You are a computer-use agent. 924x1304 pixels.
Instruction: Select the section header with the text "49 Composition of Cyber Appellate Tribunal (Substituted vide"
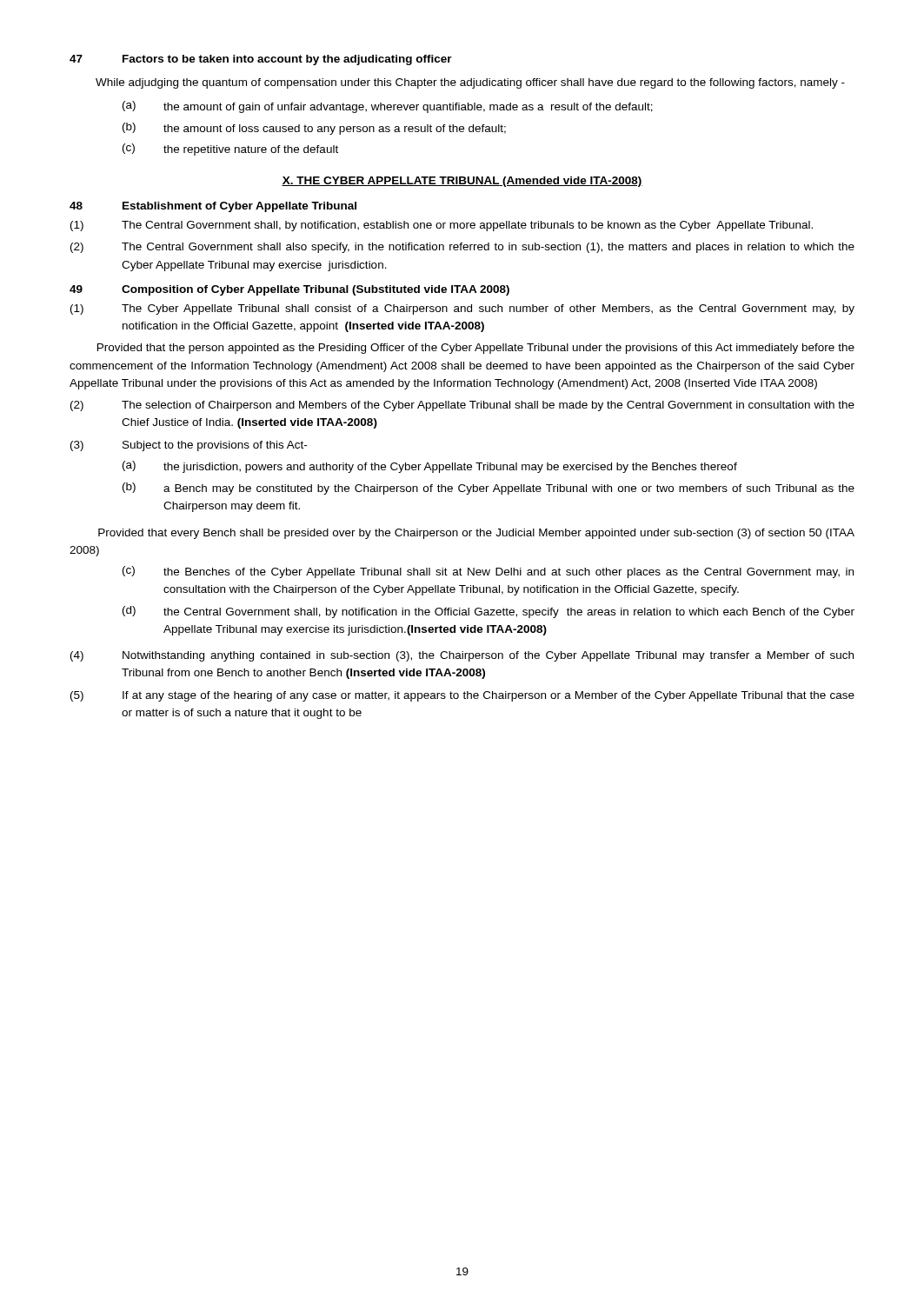[x=290, y=289]
